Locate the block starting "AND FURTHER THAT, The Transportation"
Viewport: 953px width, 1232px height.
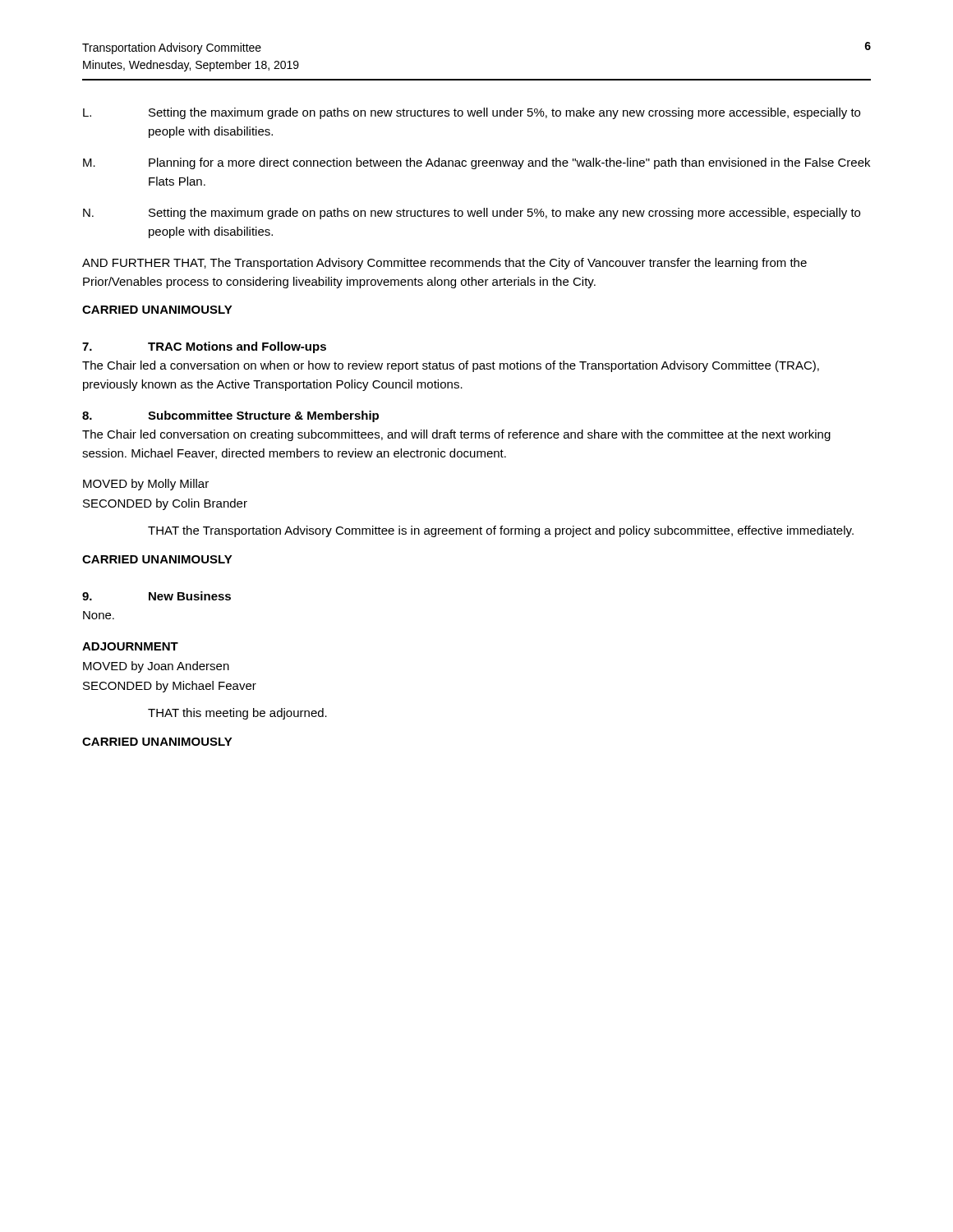tap(445, 272)
